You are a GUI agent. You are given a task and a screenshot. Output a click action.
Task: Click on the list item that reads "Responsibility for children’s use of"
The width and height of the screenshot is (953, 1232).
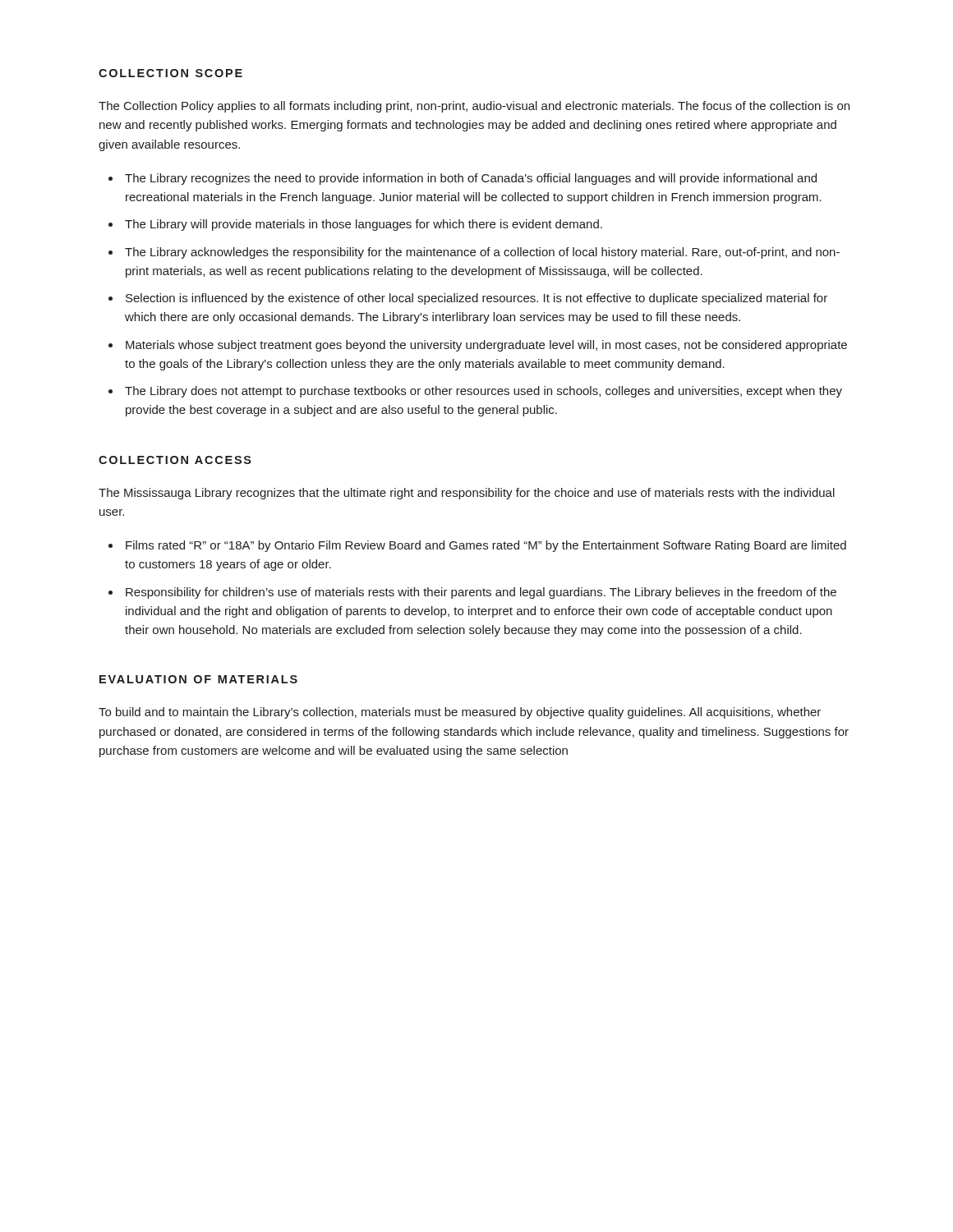pyautogui.click(x=481, y=610)
